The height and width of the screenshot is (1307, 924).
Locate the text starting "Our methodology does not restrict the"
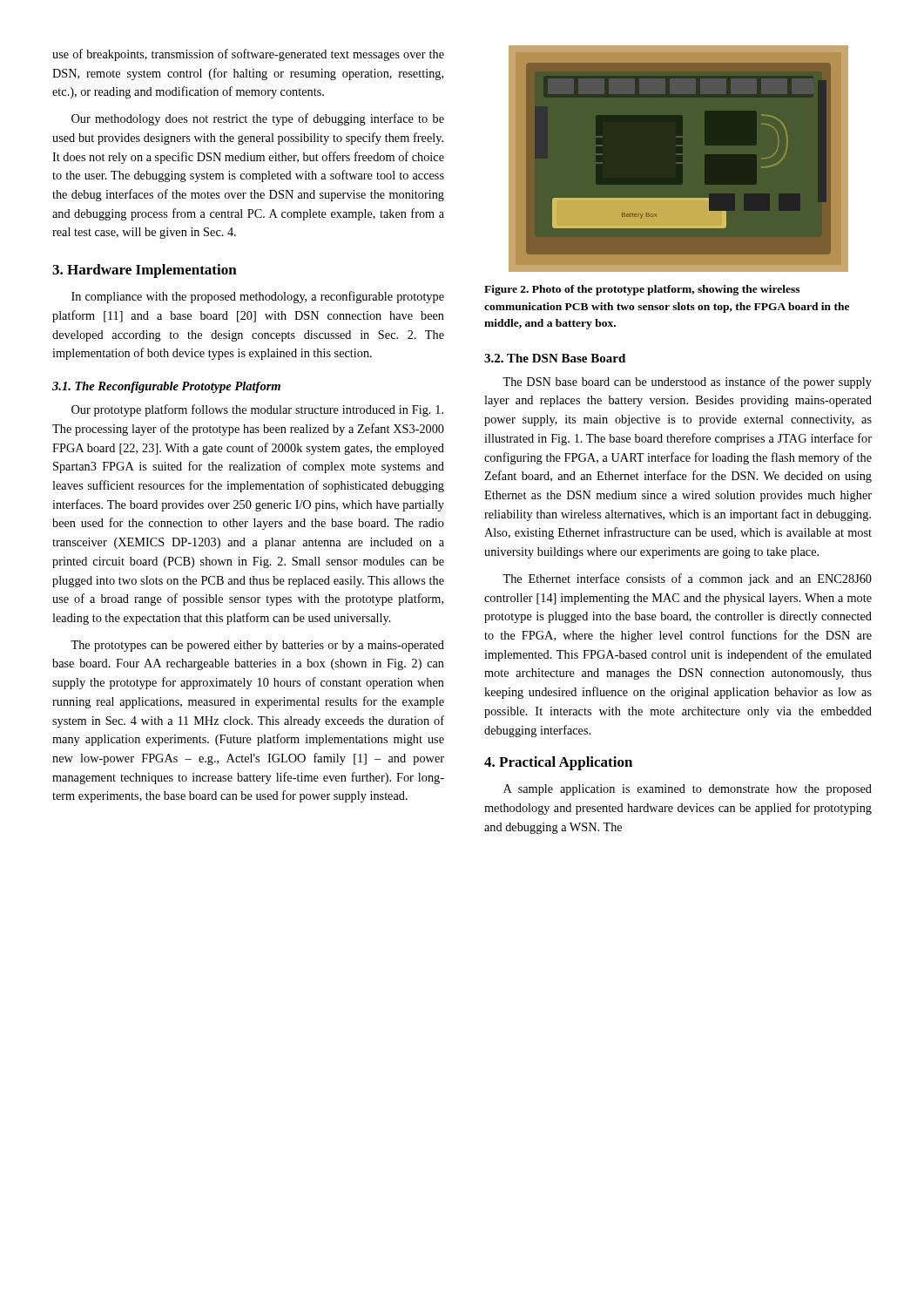tap(248, 175)
